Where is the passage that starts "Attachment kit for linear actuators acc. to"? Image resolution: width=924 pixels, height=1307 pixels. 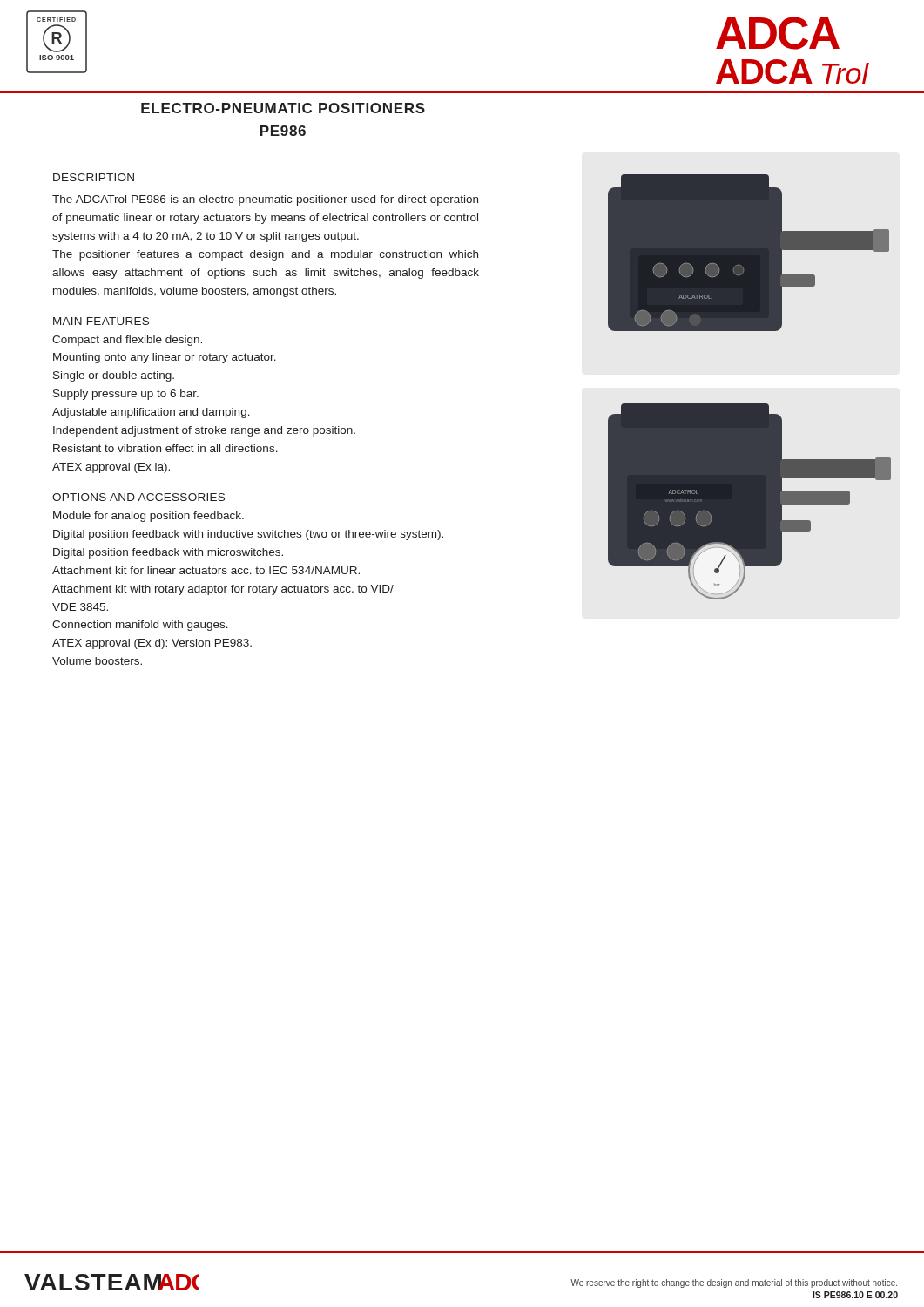click(206, 570)
